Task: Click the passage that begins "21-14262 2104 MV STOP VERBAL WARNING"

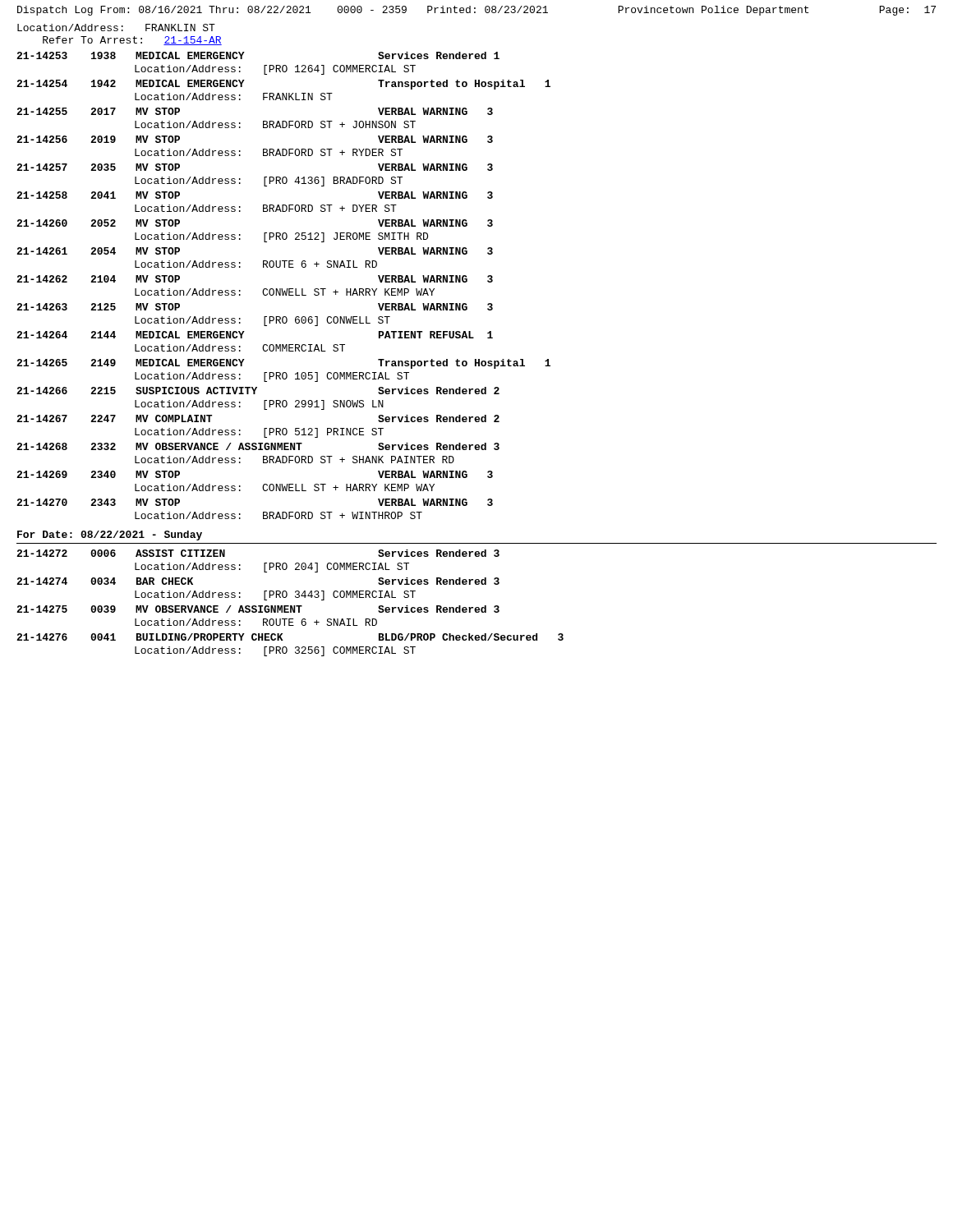Action: pos(476,286)
